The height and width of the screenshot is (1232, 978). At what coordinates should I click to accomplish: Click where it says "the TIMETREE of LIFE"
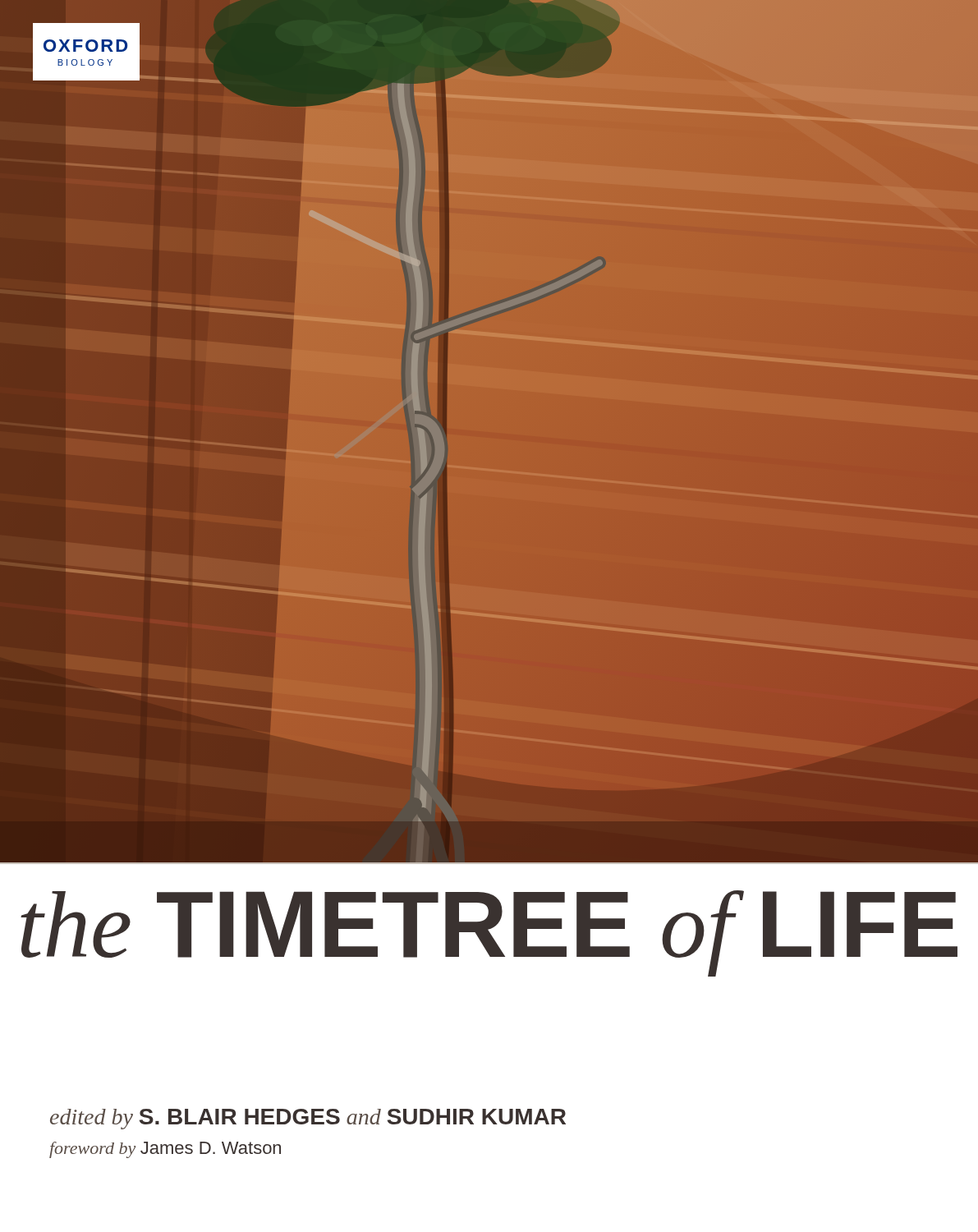[489, 925]
